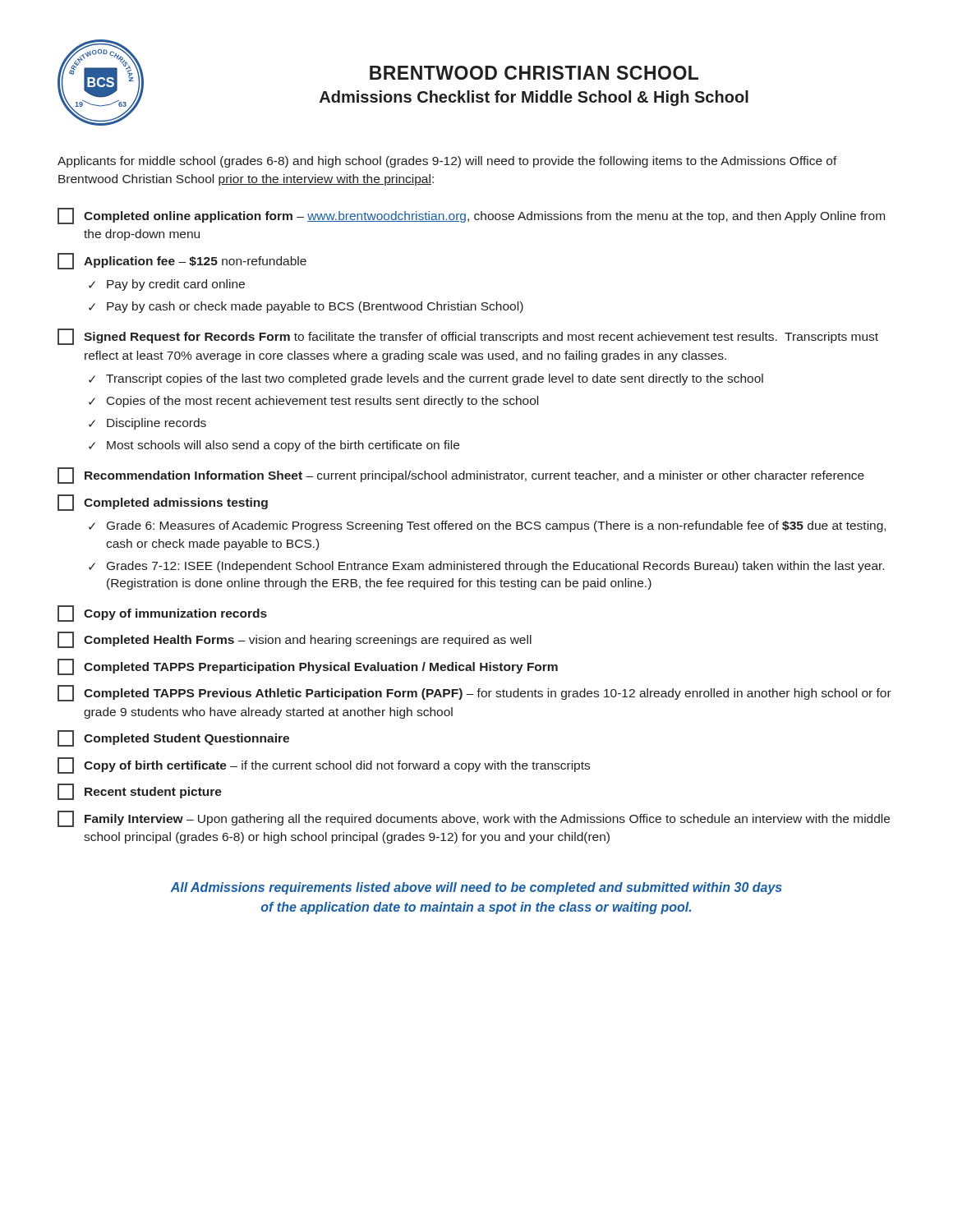Click on the list item that reads "Completed admissions testing"
Viewport: 953px width, 1232px height.
163,503
